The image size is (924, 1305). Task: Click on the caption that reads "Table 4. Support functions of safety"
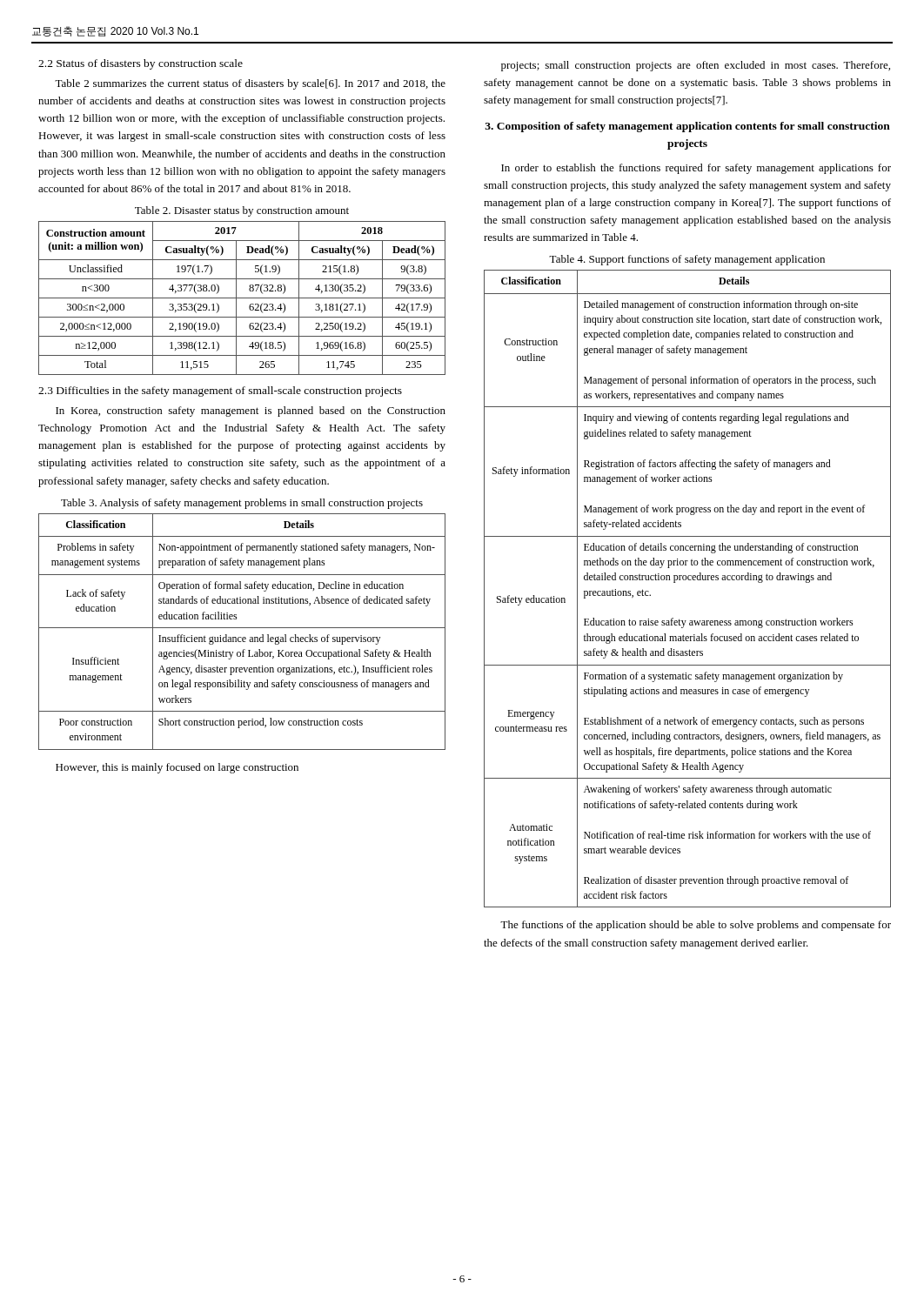[x=687, y=259]
